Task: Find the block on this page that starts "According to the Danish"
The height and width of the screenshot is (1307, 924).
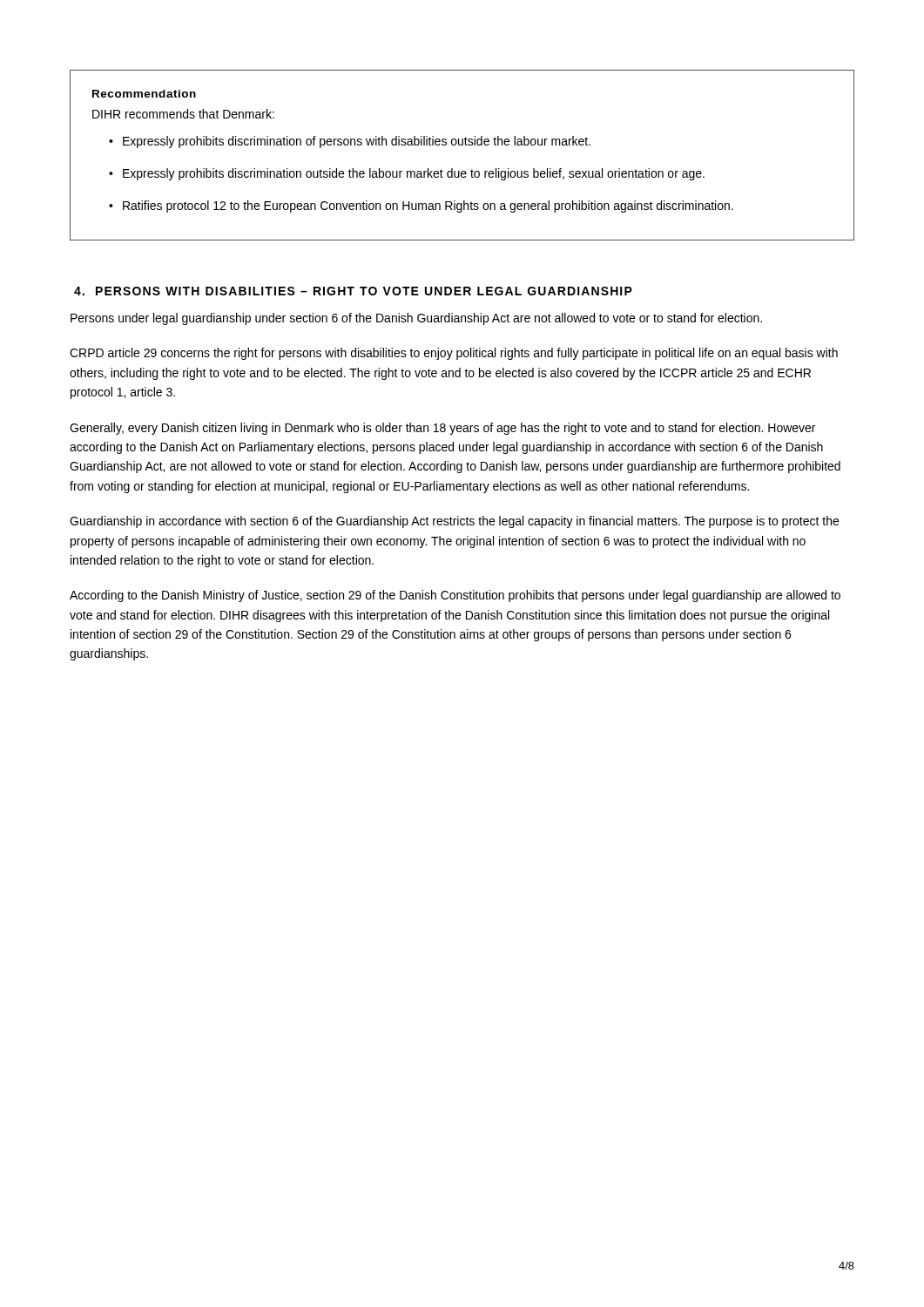Action: click(x=455, y=625)
